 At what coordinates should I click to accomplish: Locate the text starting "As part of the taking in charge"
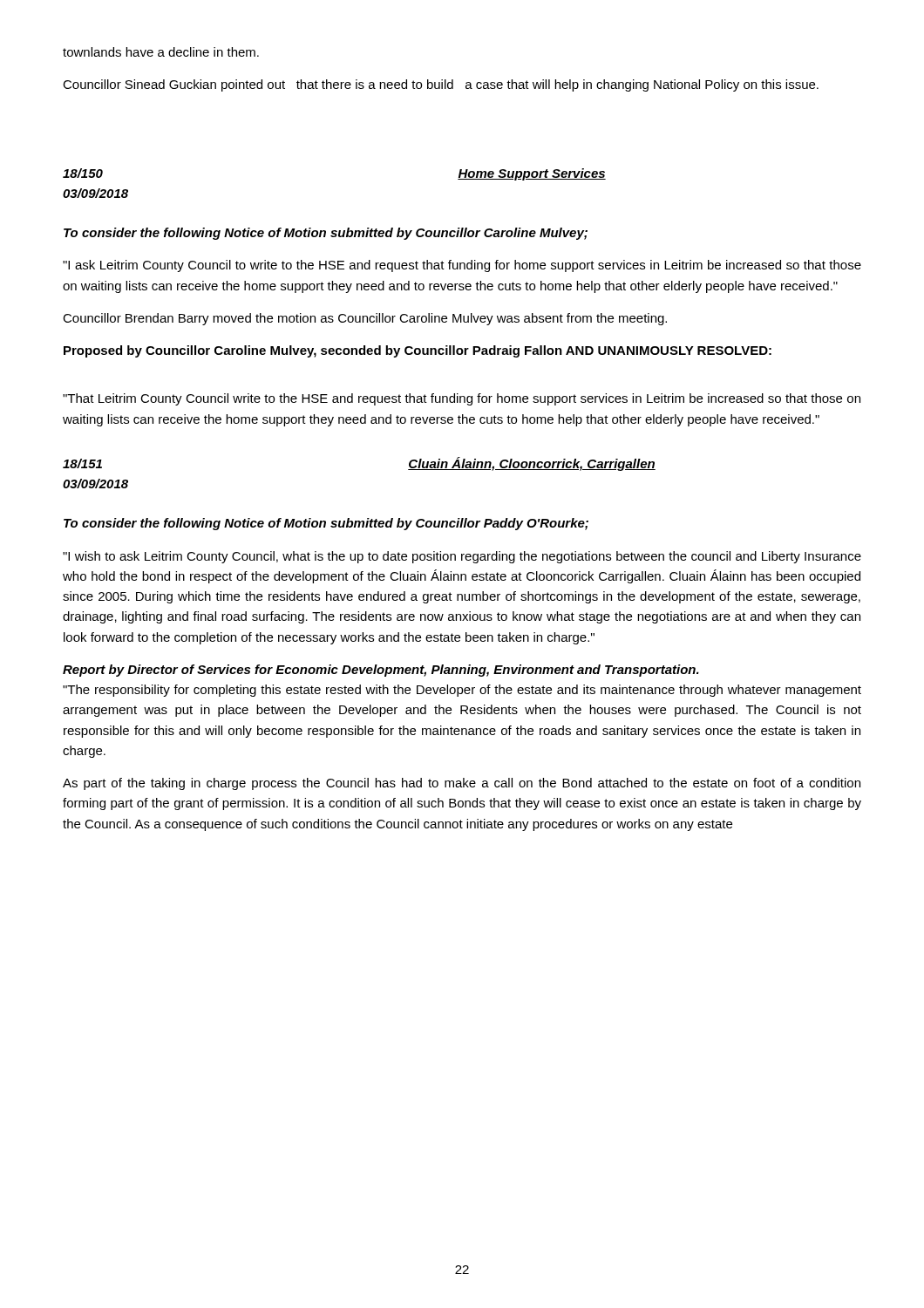(x=462, y=803)
